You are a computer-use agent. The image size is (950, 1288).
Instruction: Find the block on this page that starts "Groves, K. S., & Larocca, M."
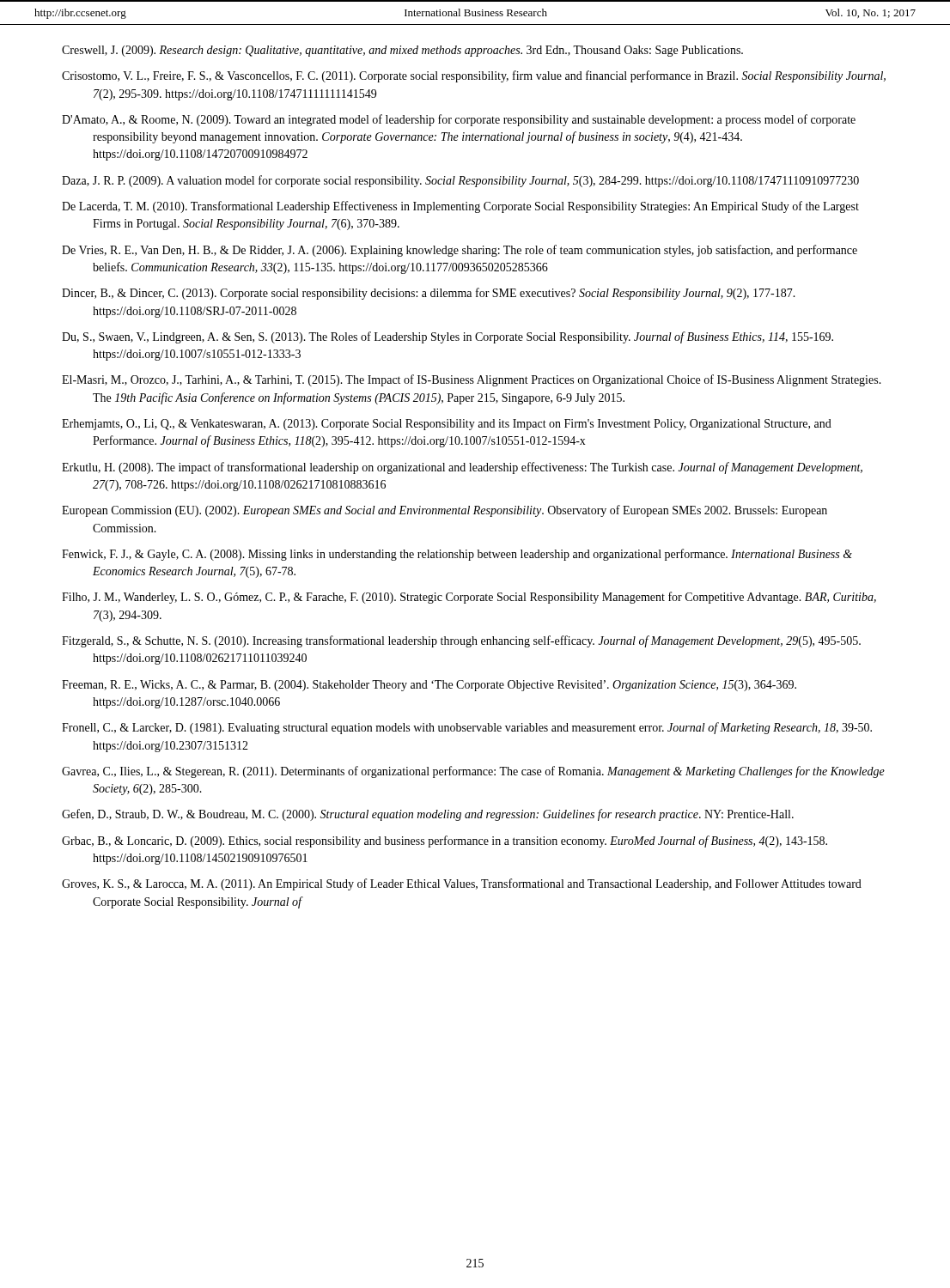tap(475, 893)
